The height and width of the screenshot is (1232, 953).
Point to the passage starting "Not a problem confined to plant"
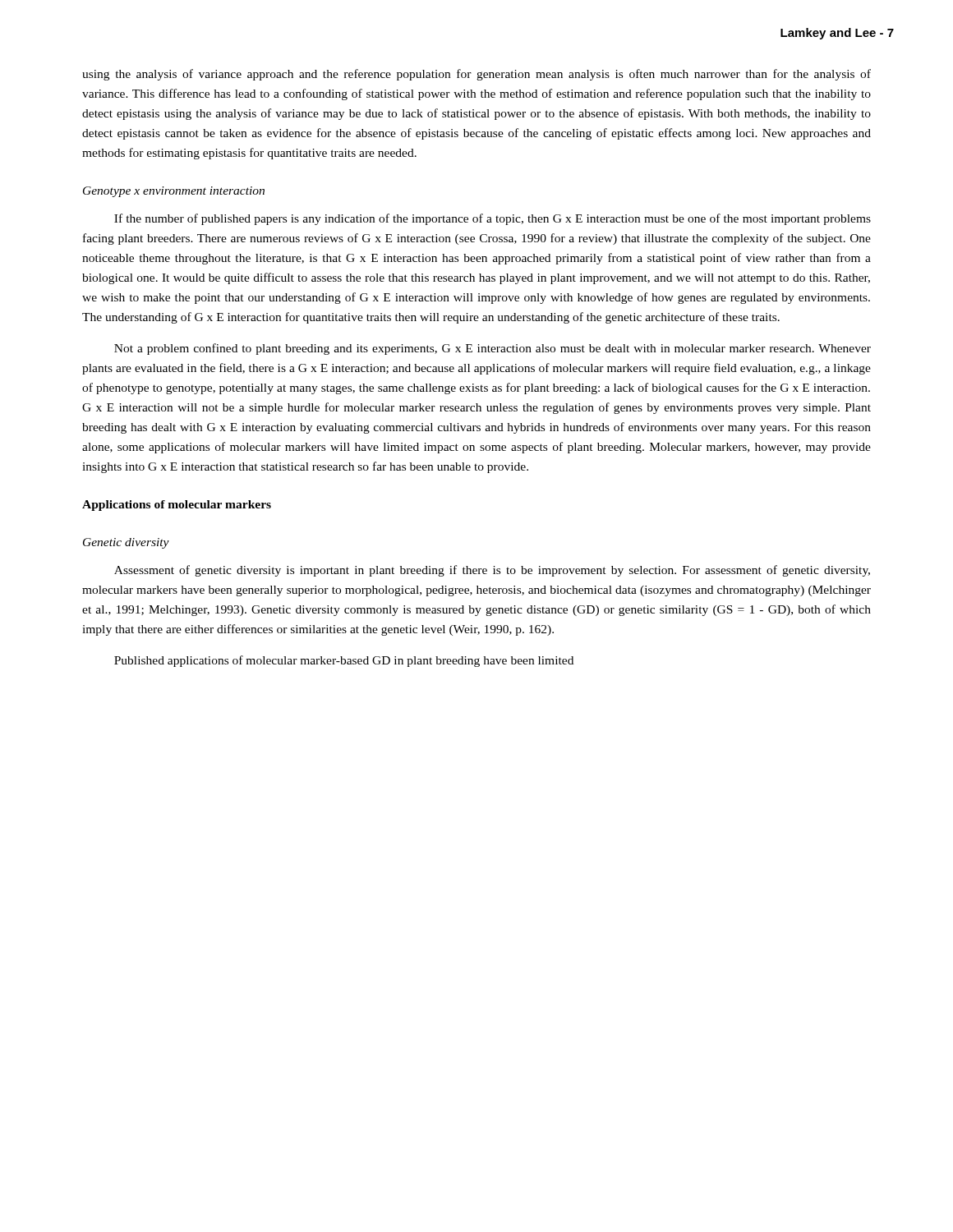coord(476,408)
